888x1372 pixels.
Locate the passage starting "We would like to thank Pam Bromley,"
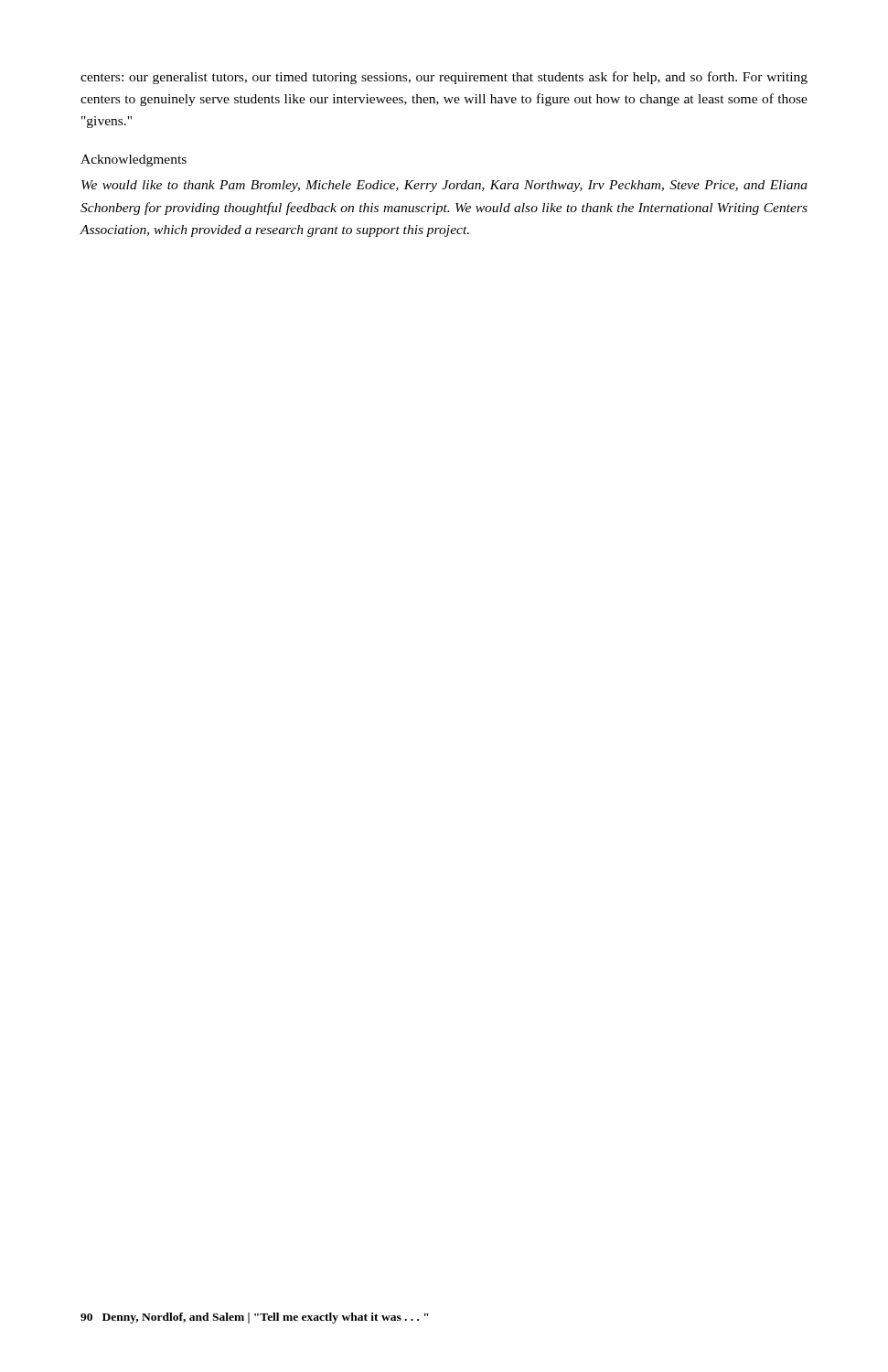[444, 207]
